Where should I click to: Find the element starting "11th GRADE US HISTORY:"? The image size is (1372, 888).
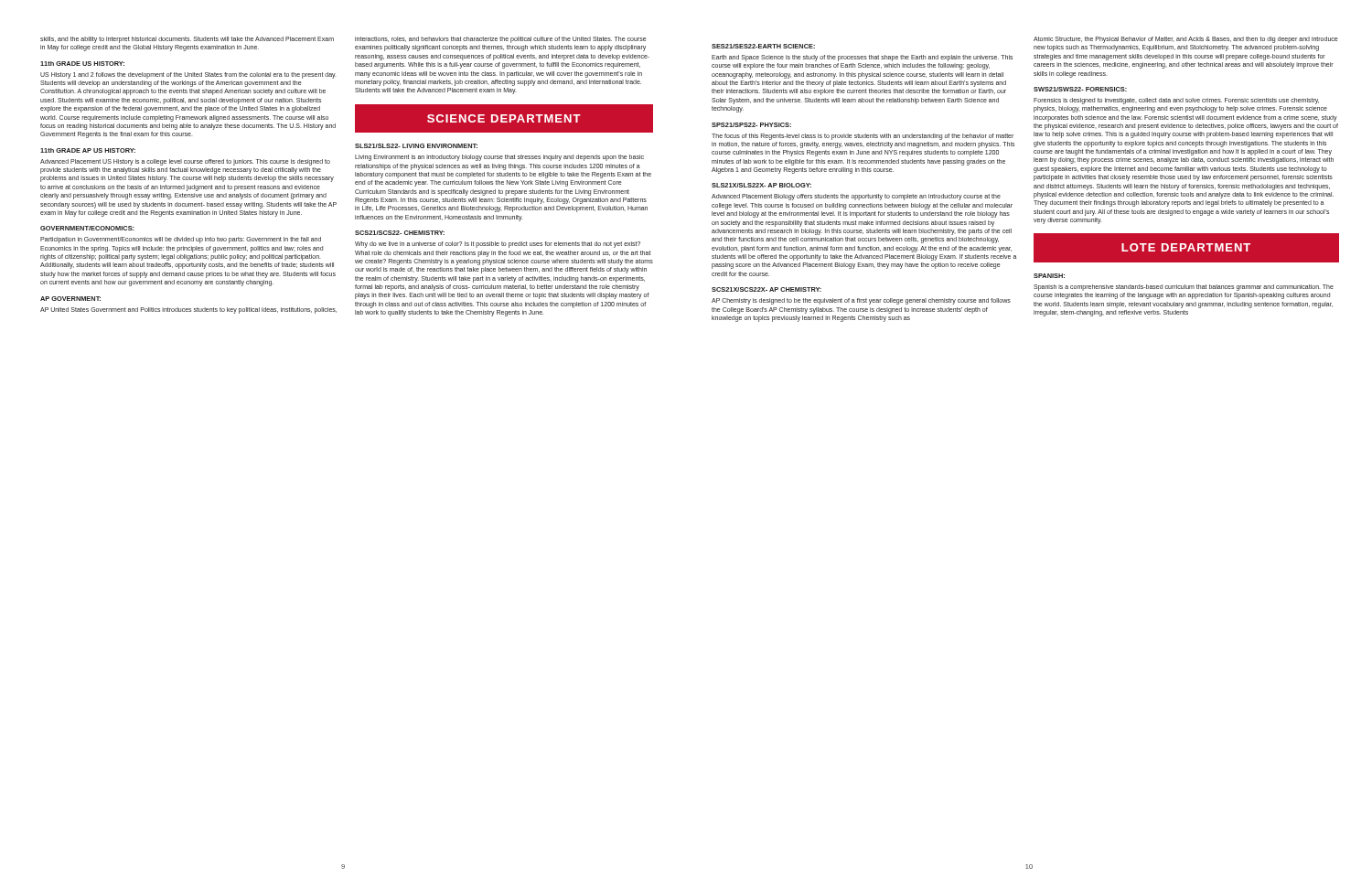point(83,63)
